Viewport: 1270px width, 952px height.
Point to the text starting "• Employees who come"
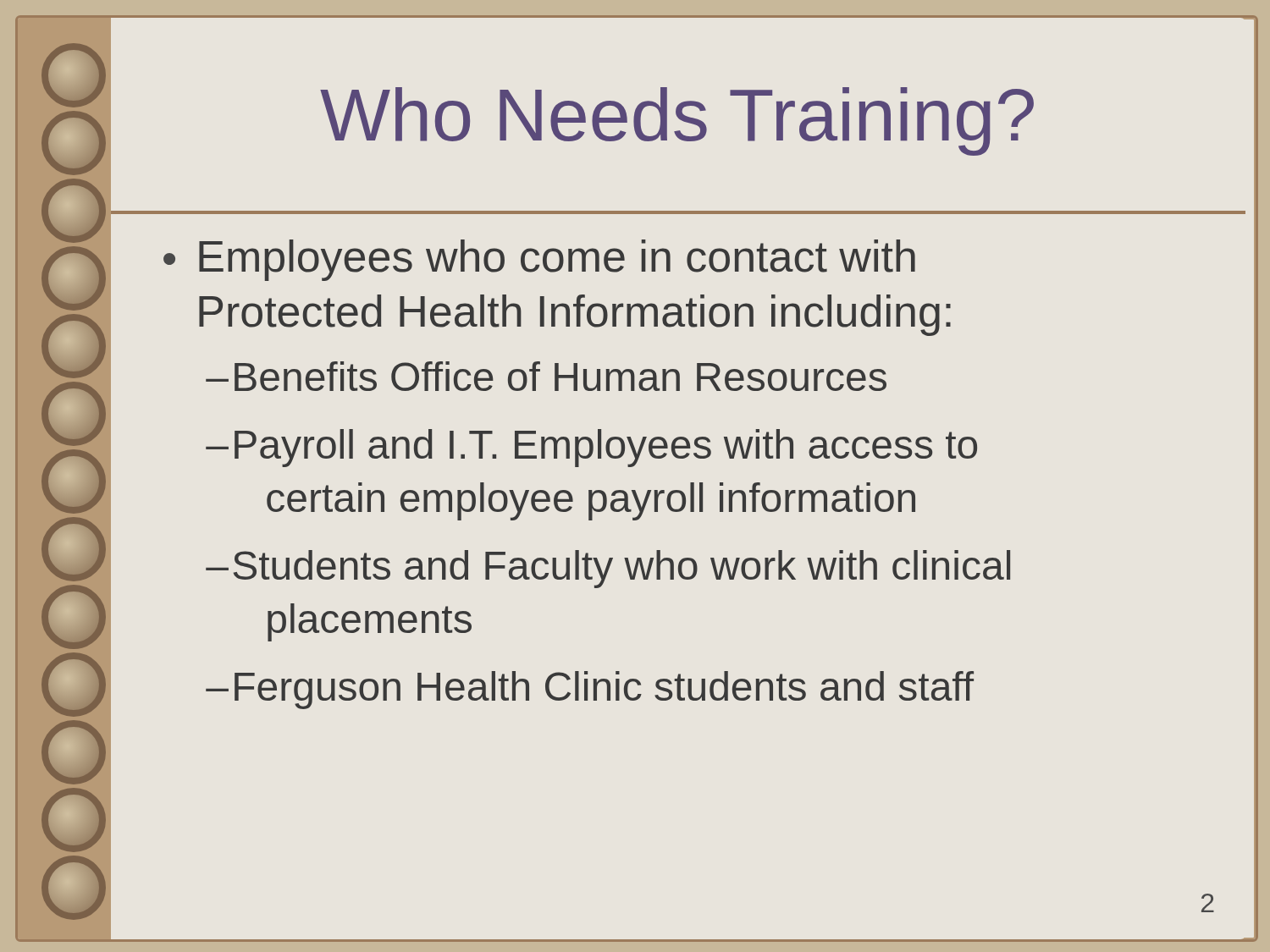[587, 479]
